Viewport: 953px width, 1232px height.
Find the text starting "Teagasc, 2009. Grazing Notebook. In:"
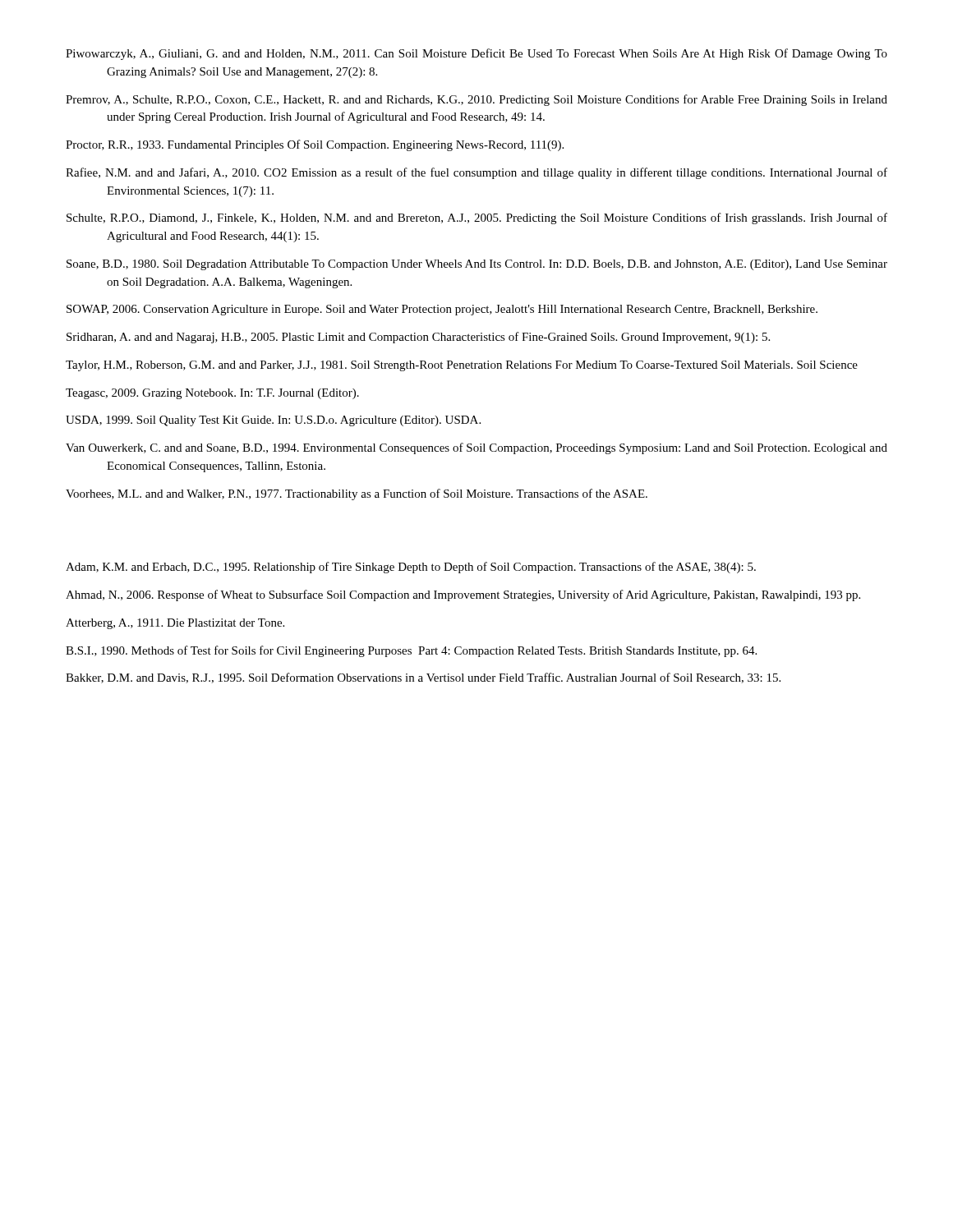click(x=213, y=392)
